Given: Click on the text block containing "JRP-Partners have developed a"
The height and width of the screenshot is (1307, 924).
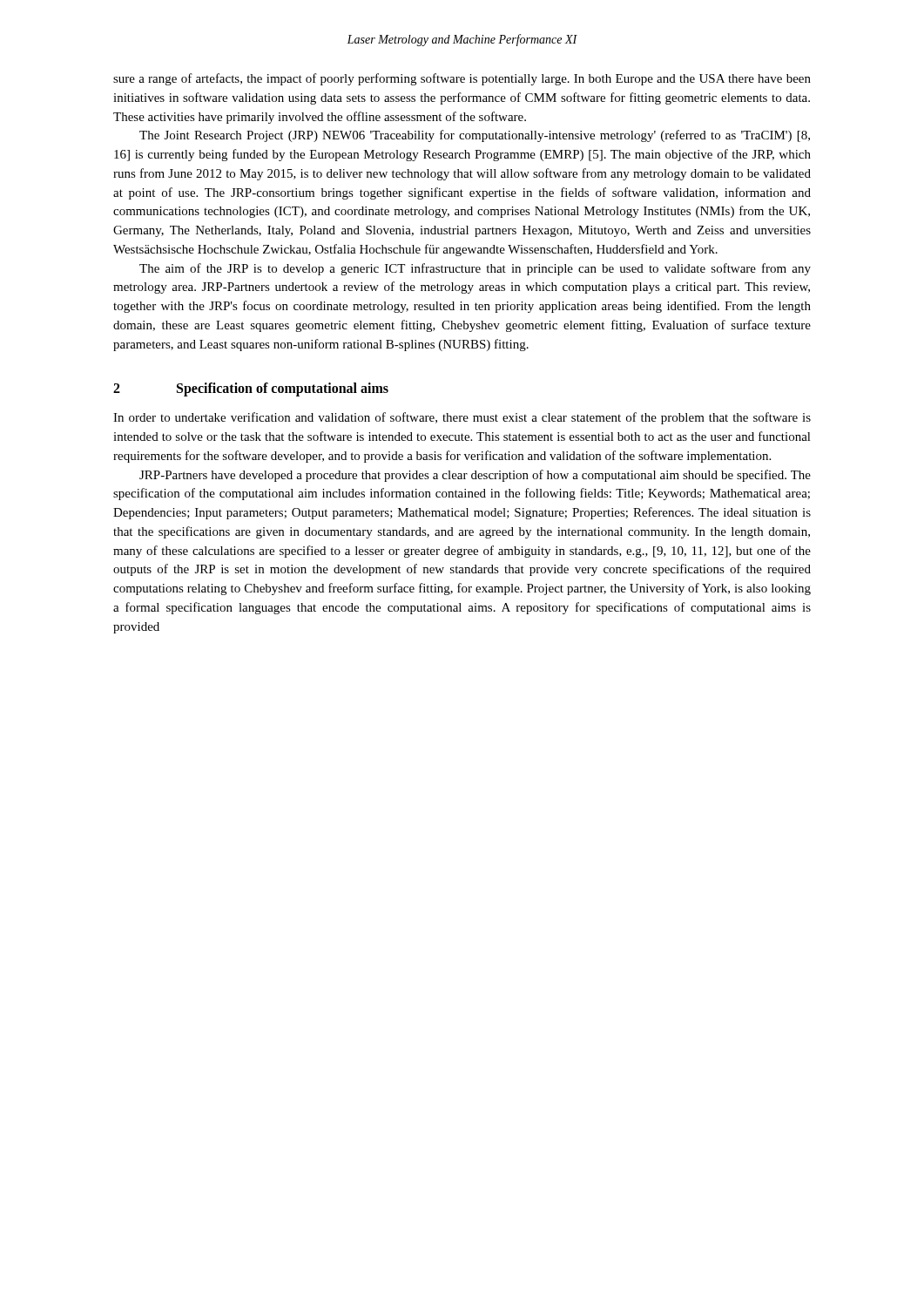Looking at the screenshot, I should [462, 551].
